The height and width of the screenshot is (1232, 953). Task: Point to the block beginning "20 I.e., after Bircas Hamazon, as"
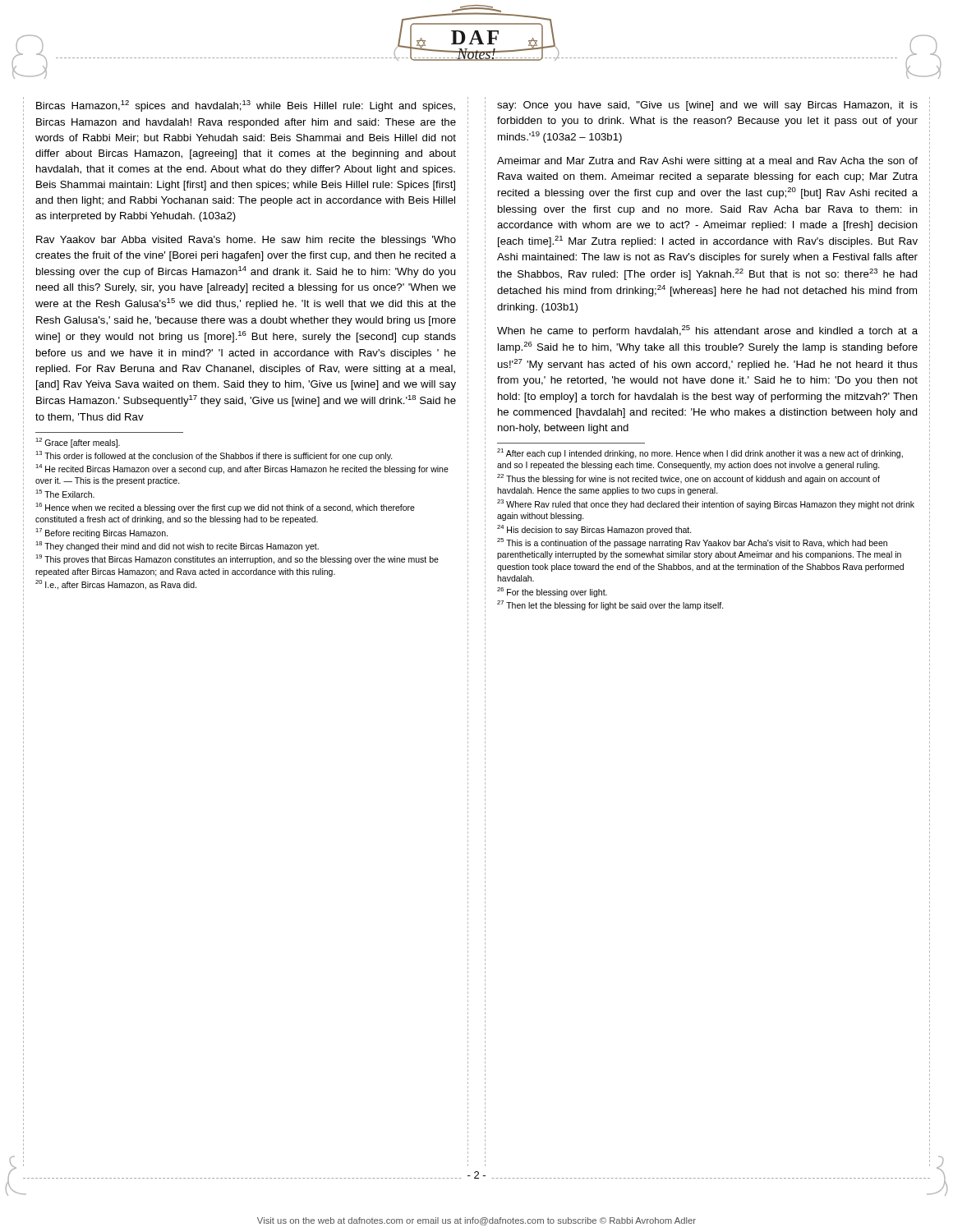pyautogui.click(x=246, y=585)
